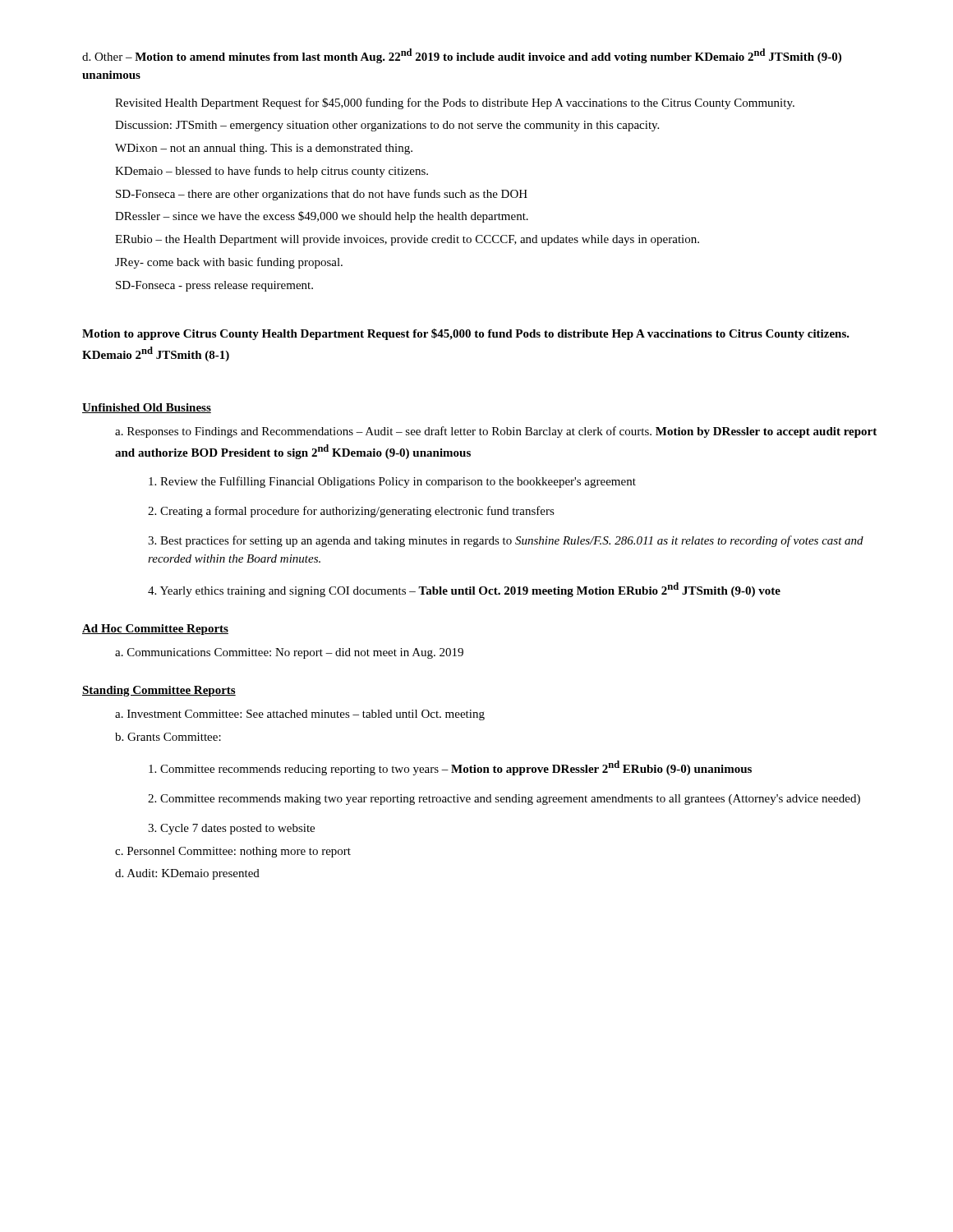Viewport: 953px width, 1232px height.
Task: Where is the passage that starts "KDemaio – blessed to have funds to"?
Action: pos(272,171)
